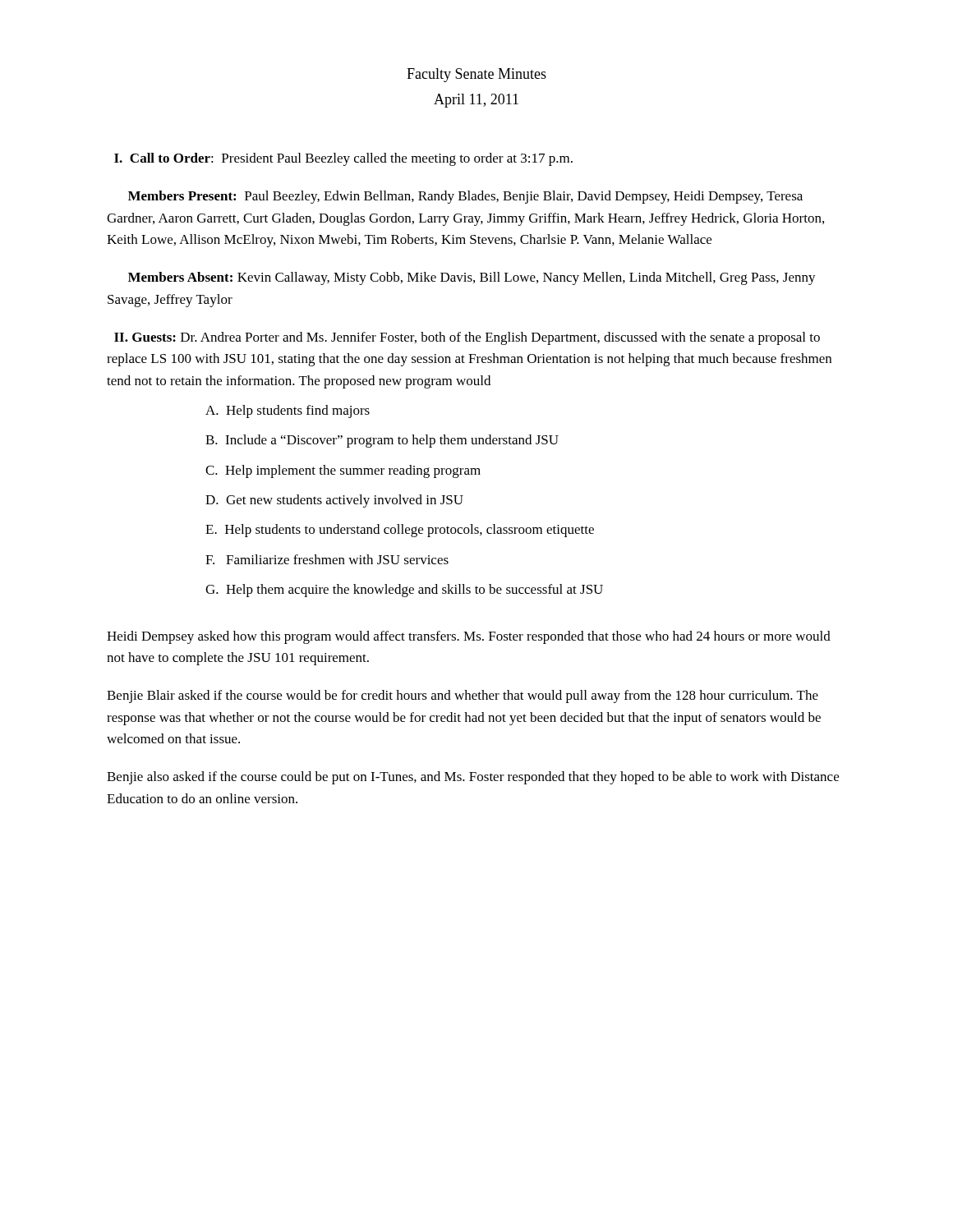The image size is (953, 1232).
Task: Point to the element starting "C. Help implement the"
Action: [343, 470]
